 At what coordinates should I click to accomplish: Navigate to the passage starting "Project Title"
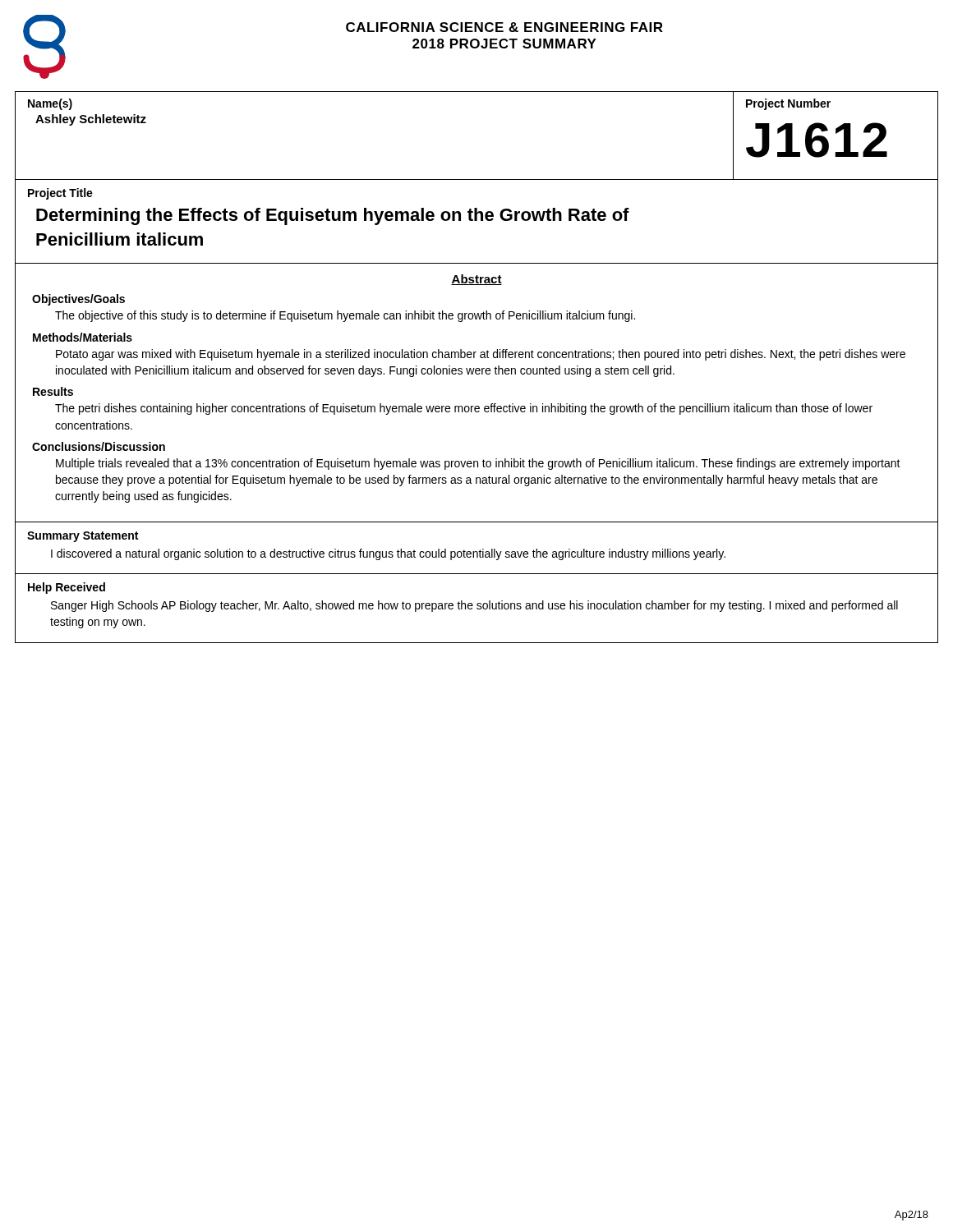(x=60, y=193)
